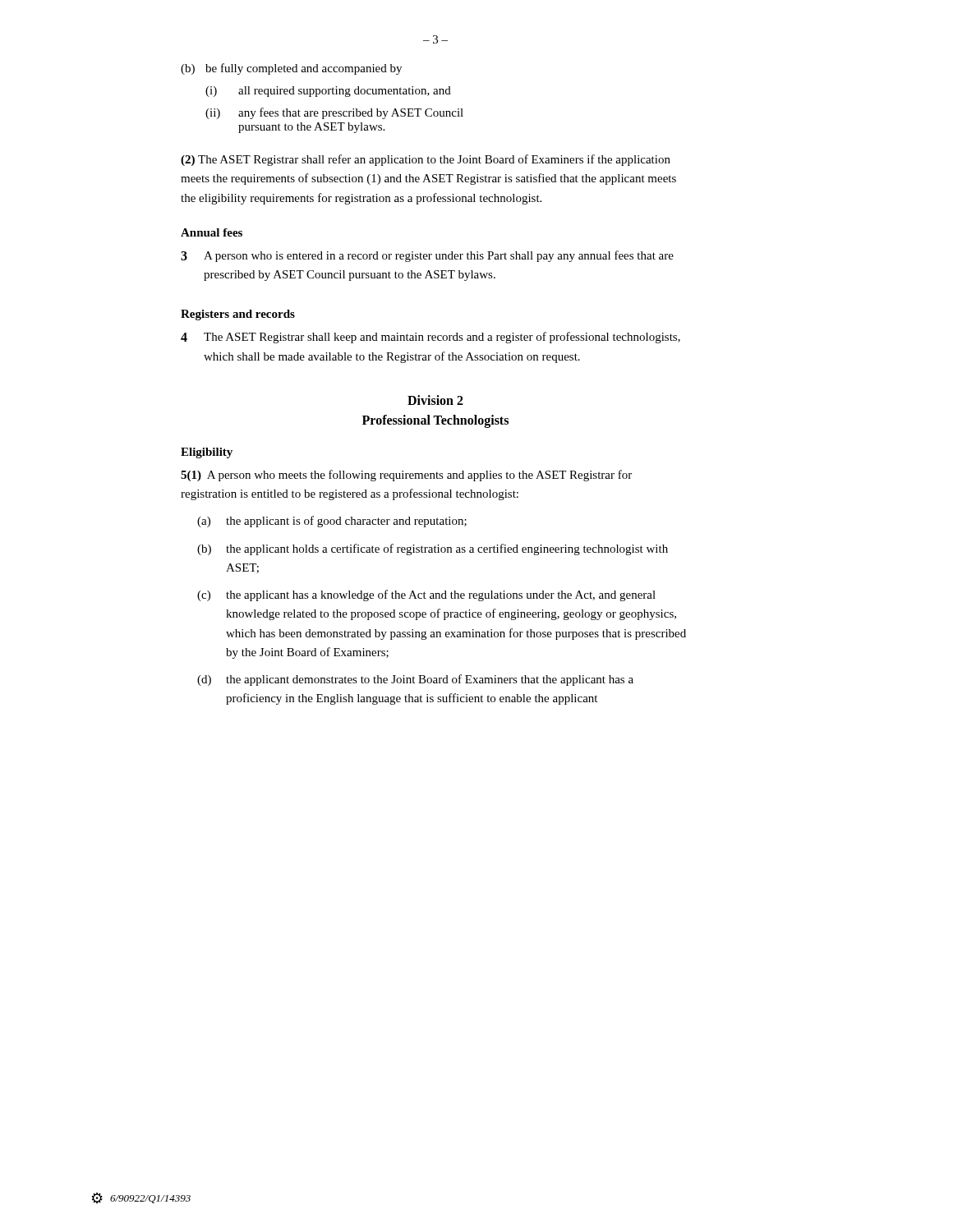Image resolution: width=953 pixels, height=1232 pixels.
Task: Navigate to the element starting "(b) be fully completed"
Action: (291, 69)
